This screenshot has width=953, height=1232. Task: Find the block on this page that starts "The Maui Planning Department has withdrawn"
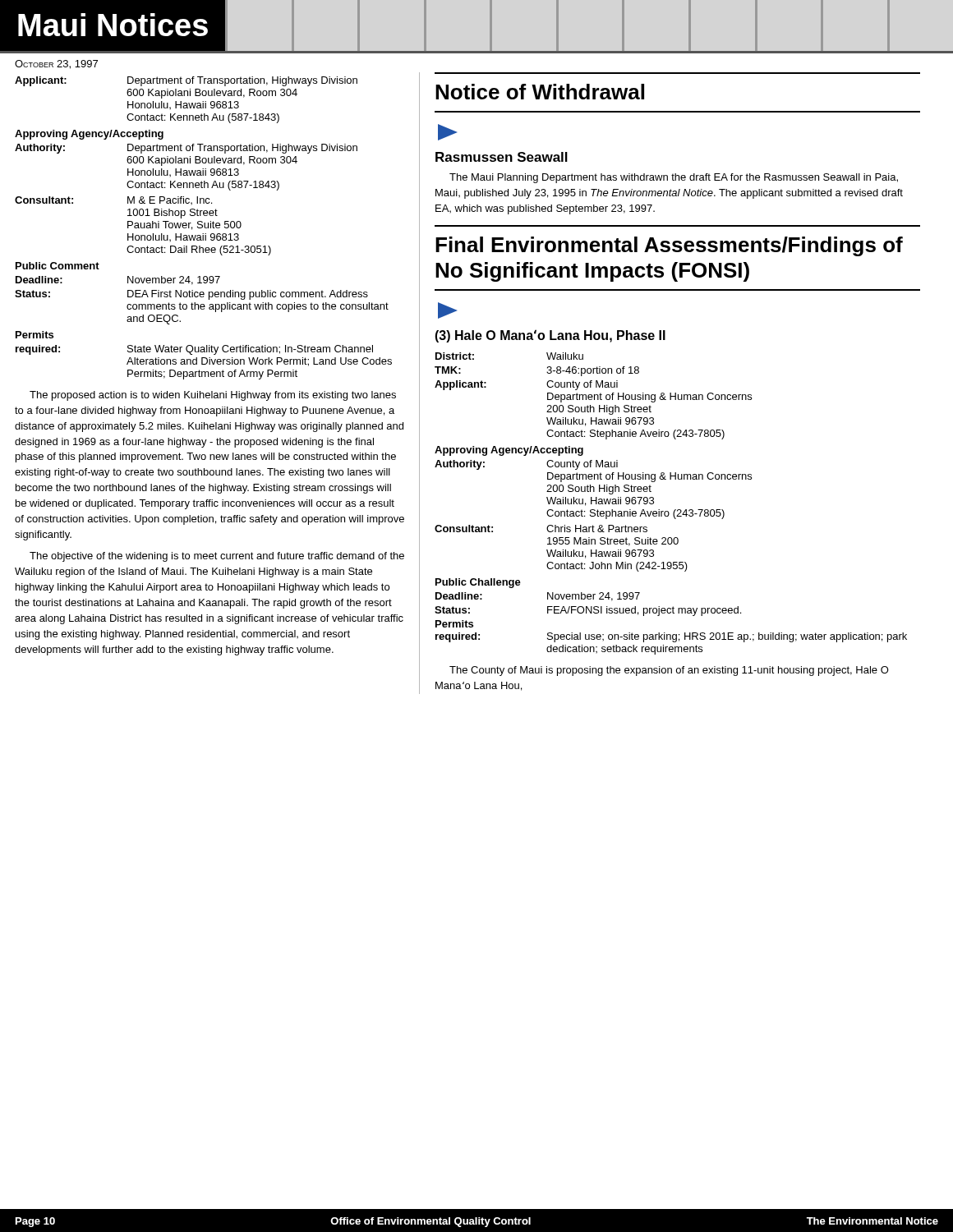(669, 192)
